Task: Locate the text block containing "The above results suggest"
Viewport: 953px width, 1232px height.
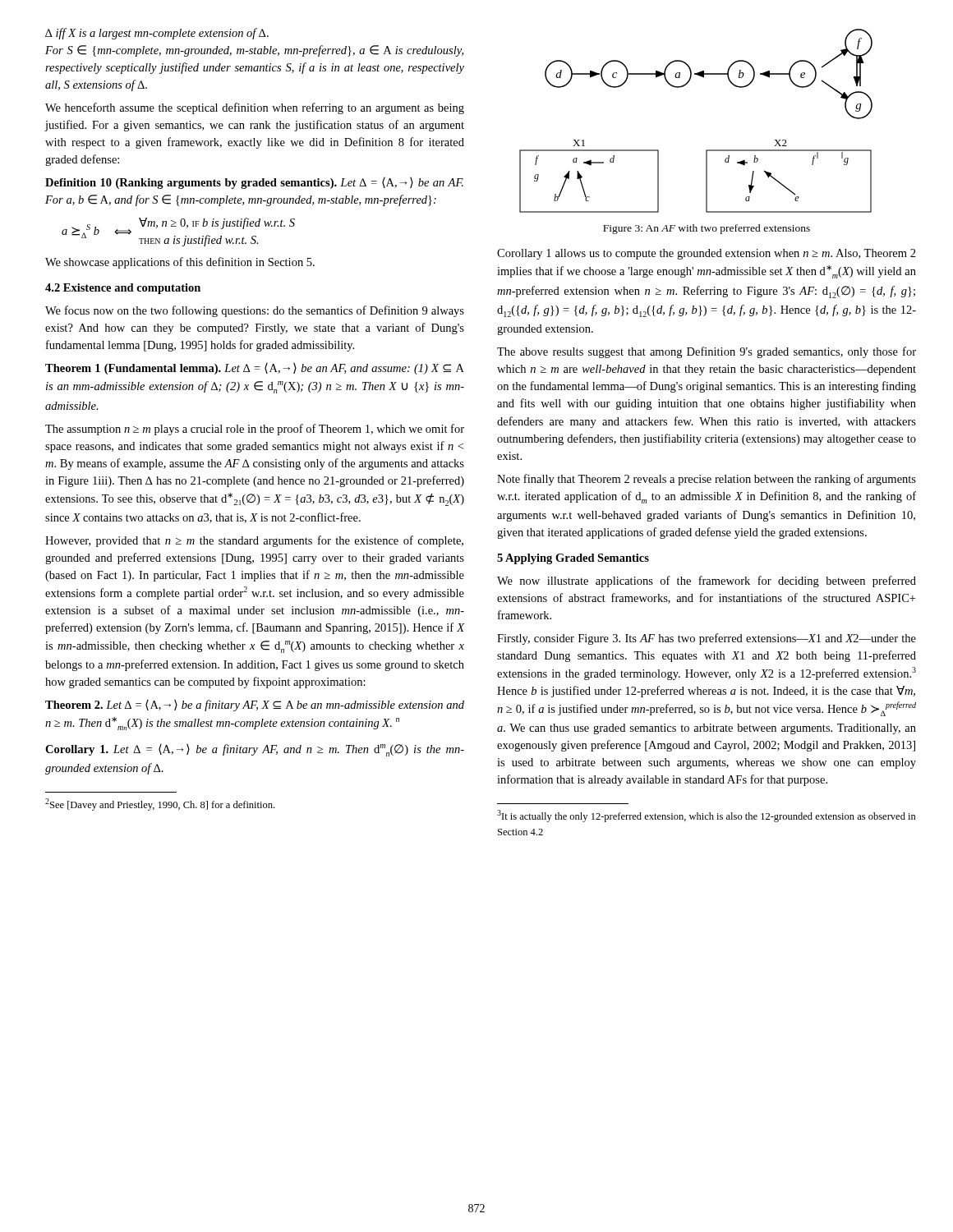Action: coord(707,404)
